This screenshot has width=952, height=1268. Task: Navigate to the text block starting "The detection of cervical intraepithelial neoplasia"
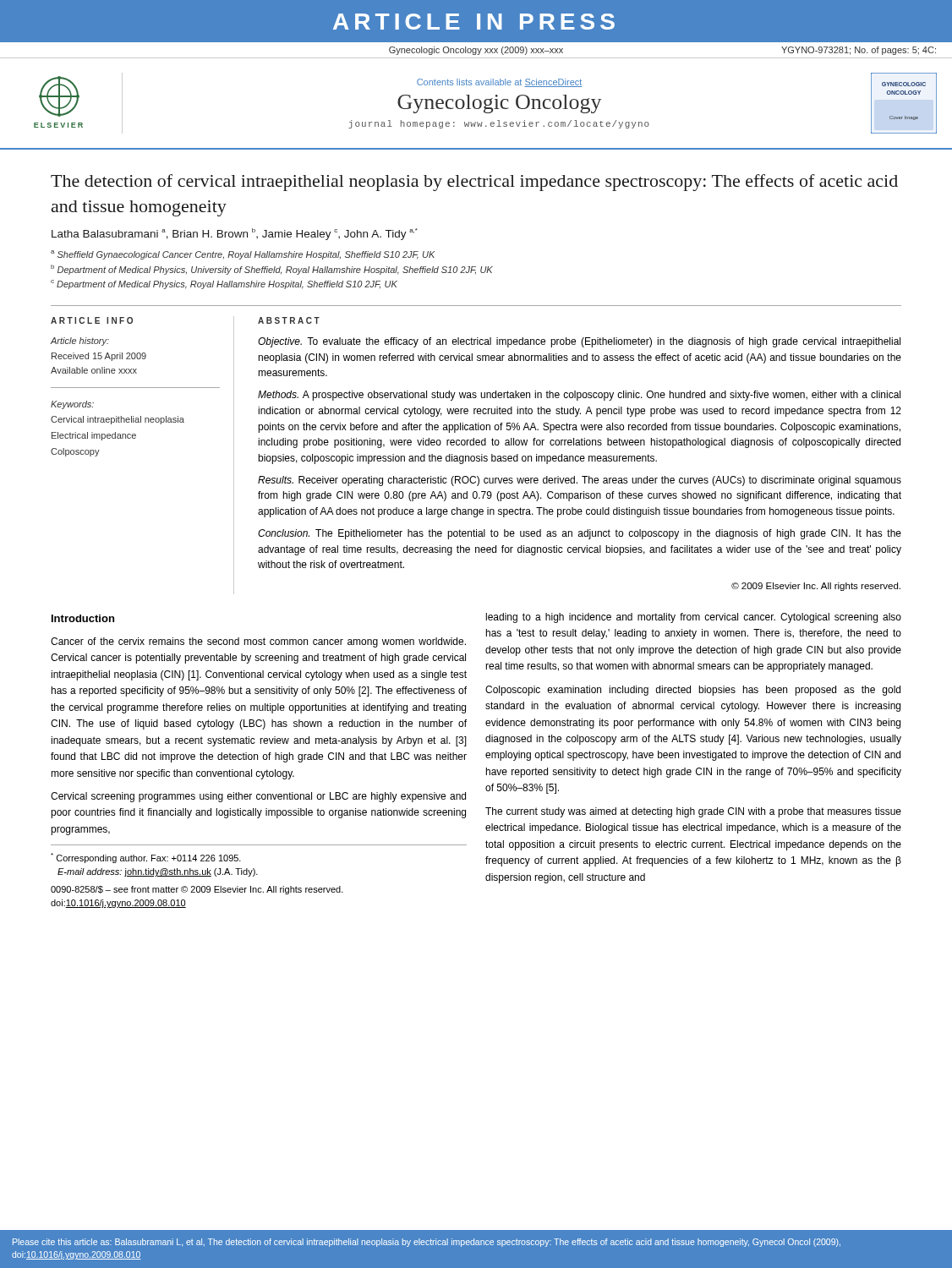tap(474, 193)
